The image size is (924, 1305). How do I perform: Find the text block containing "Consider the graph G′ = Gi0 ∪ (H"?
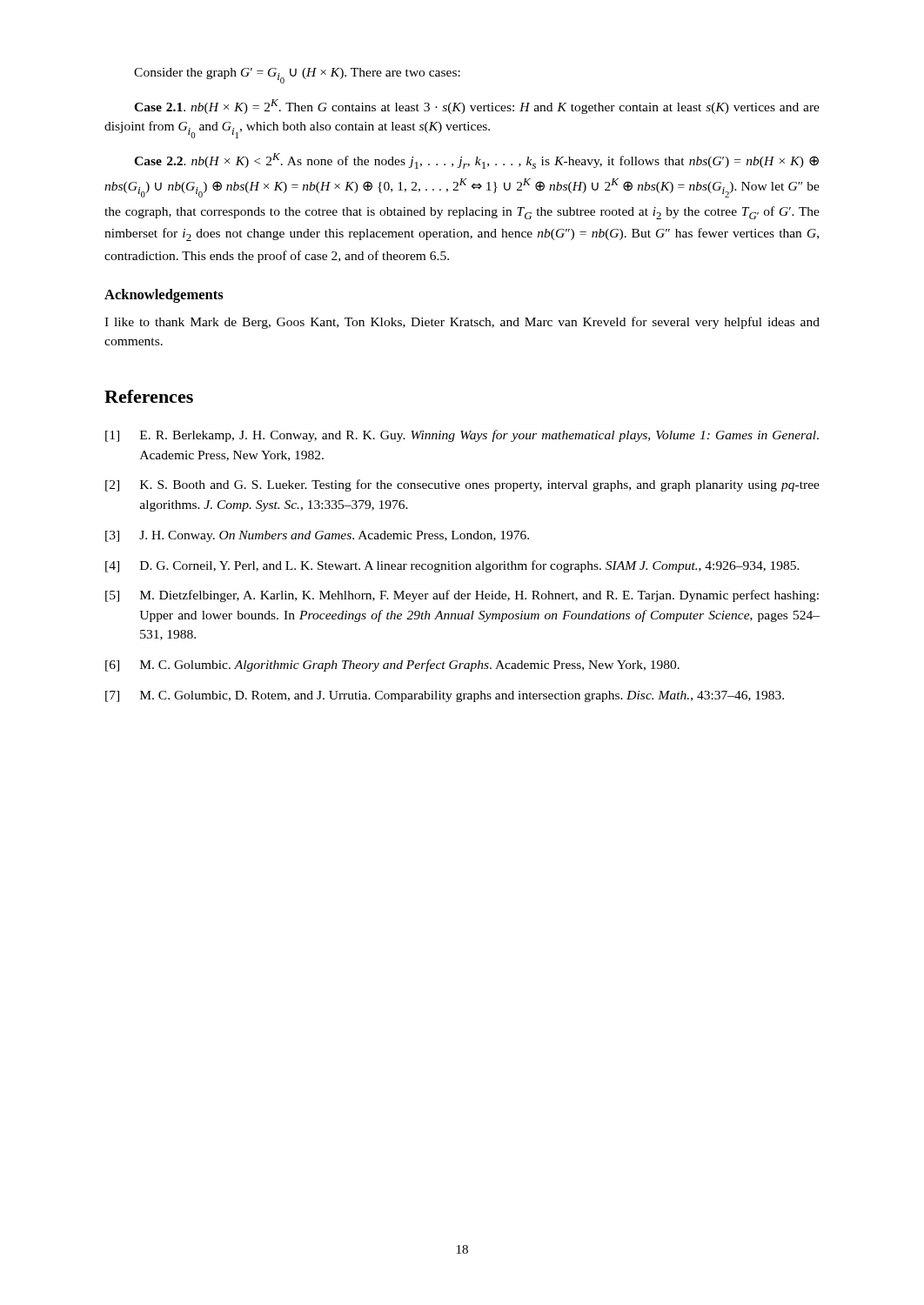pyautogui.click(x=462, y=164)
